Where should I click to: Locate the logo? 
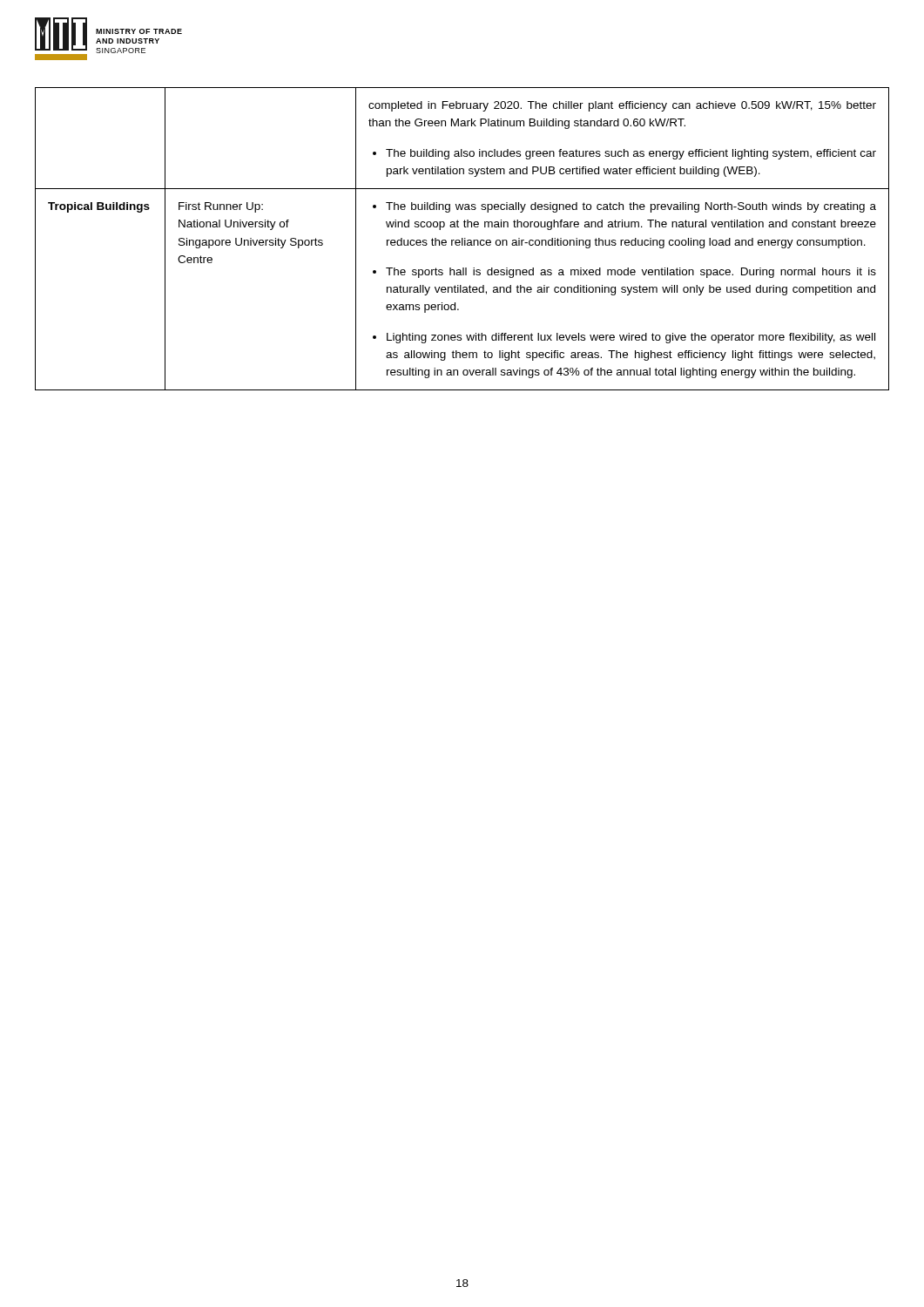(109, 41)
